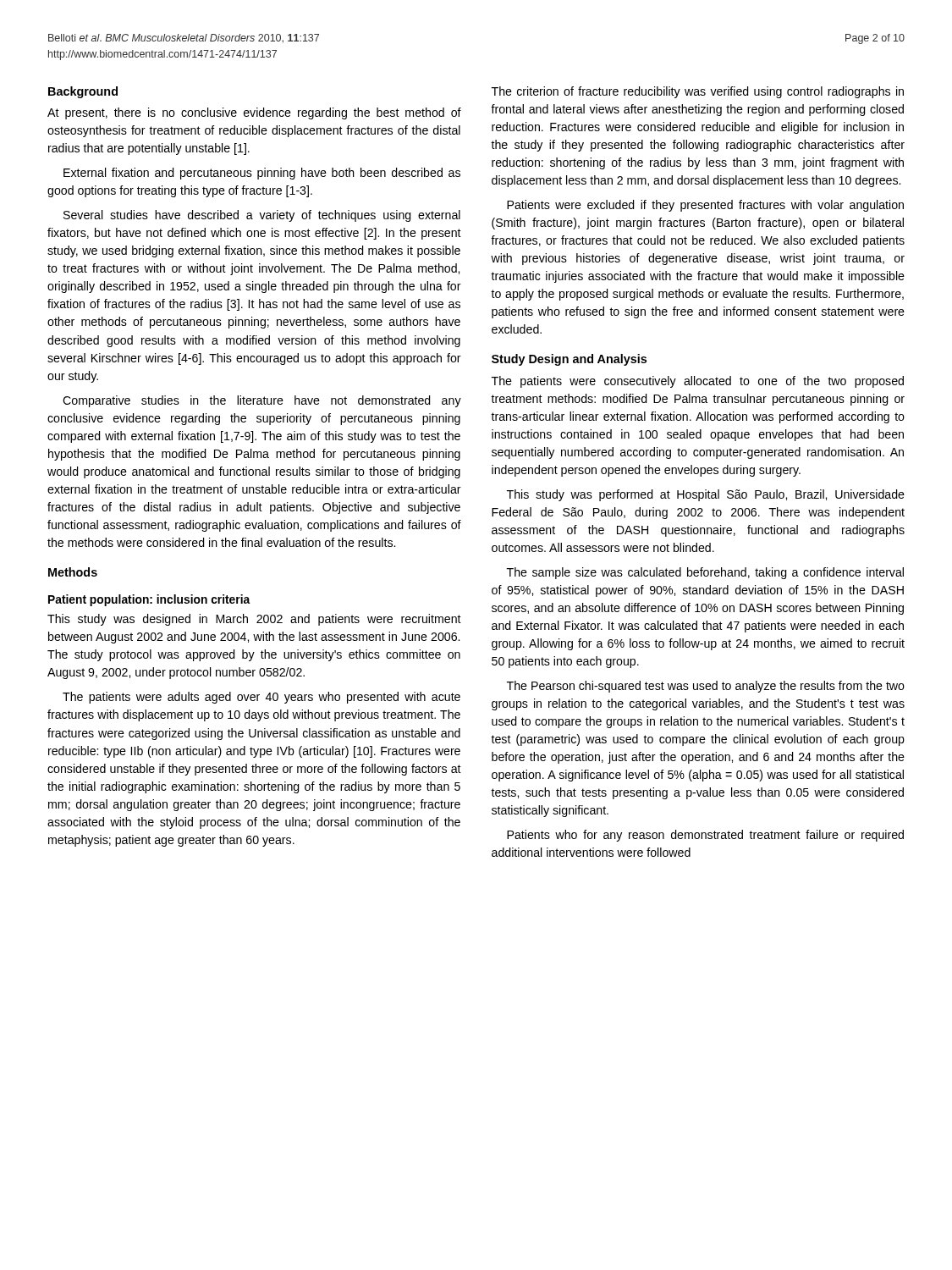
Task: Click on the text block that reads "The Pearson chi-squared test was used"
Action: tap(698, 748)
